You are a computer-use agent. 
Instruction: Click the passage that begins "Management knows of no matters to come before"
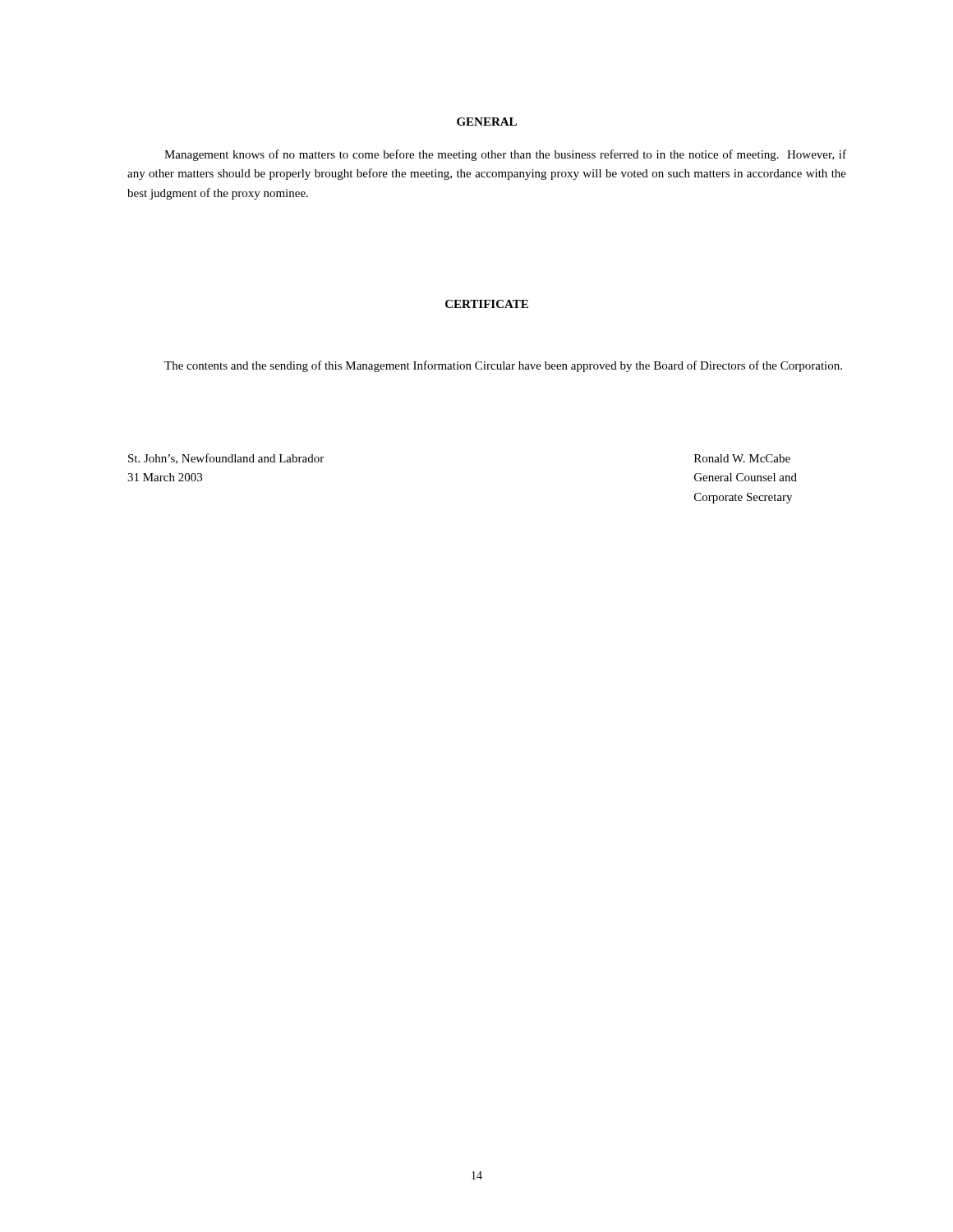(487, 174)
